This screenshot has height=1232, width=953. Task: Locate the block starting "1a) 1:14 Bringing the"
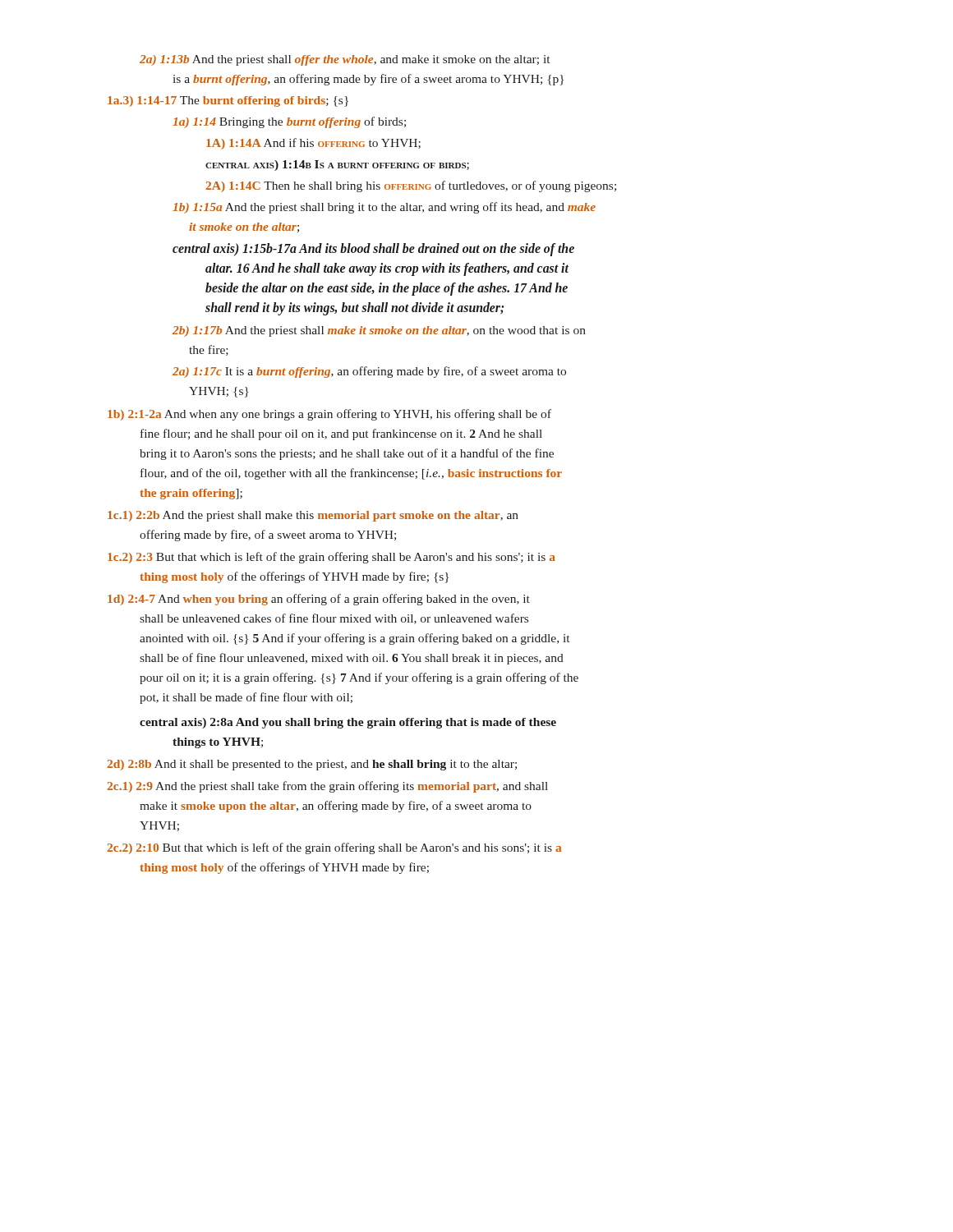click(290, 121)
